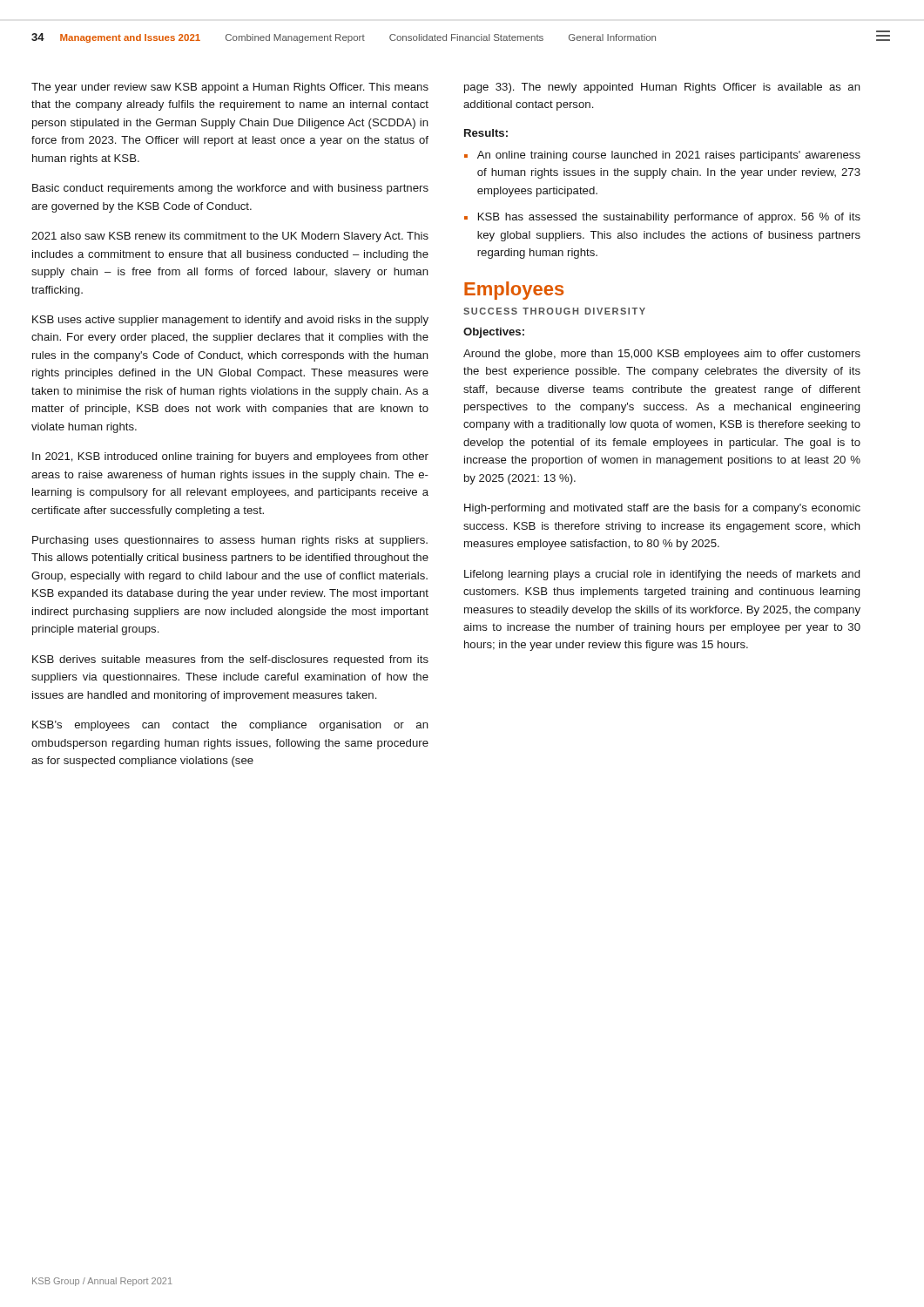Where is the passage that starts "The year under review saw"?
The image size is (924, 1307).
pos(230,122)
